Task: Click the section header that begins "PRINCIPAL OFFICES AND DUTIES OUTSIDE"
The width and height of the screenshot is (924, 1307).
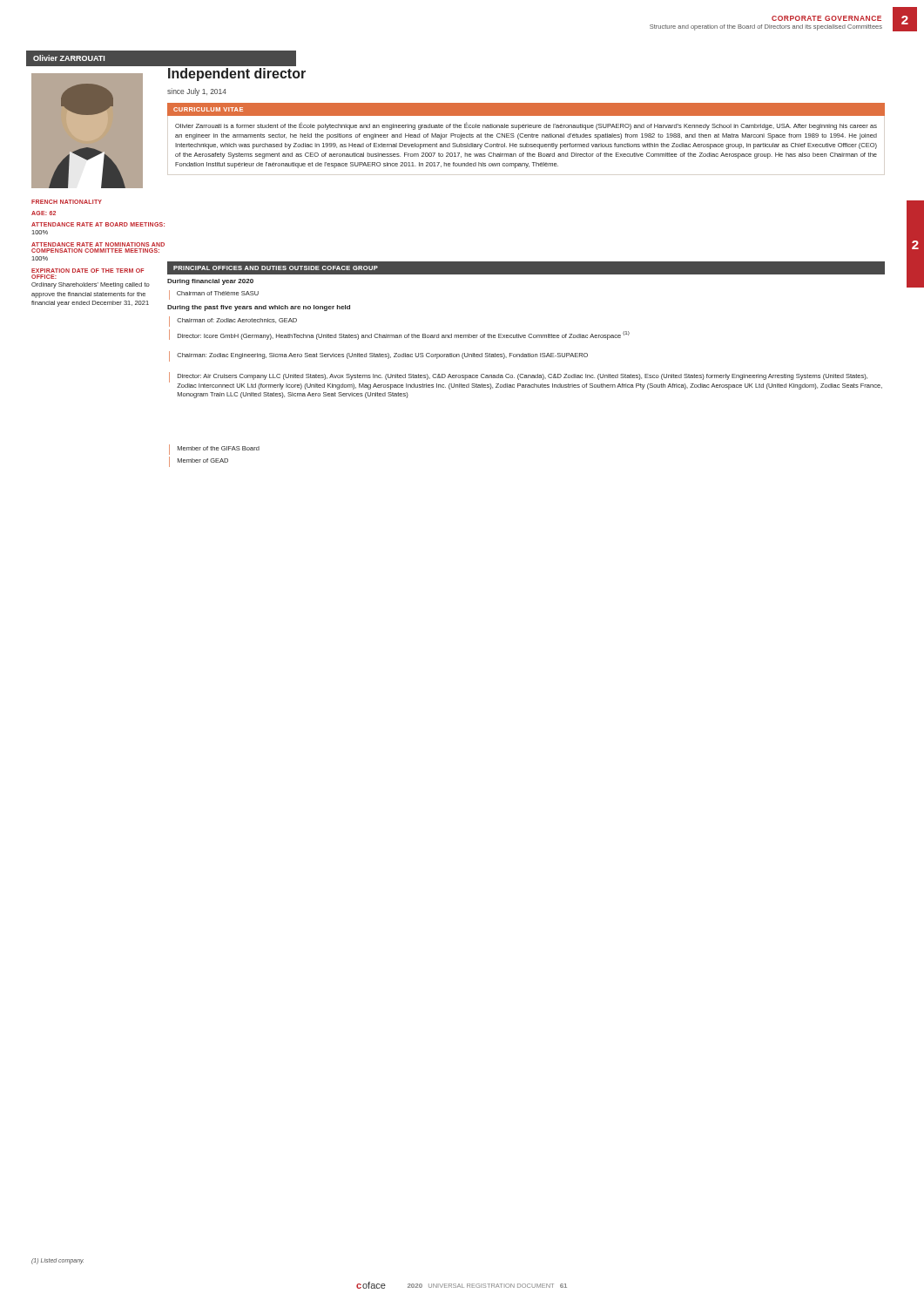Action: [276, 268]
